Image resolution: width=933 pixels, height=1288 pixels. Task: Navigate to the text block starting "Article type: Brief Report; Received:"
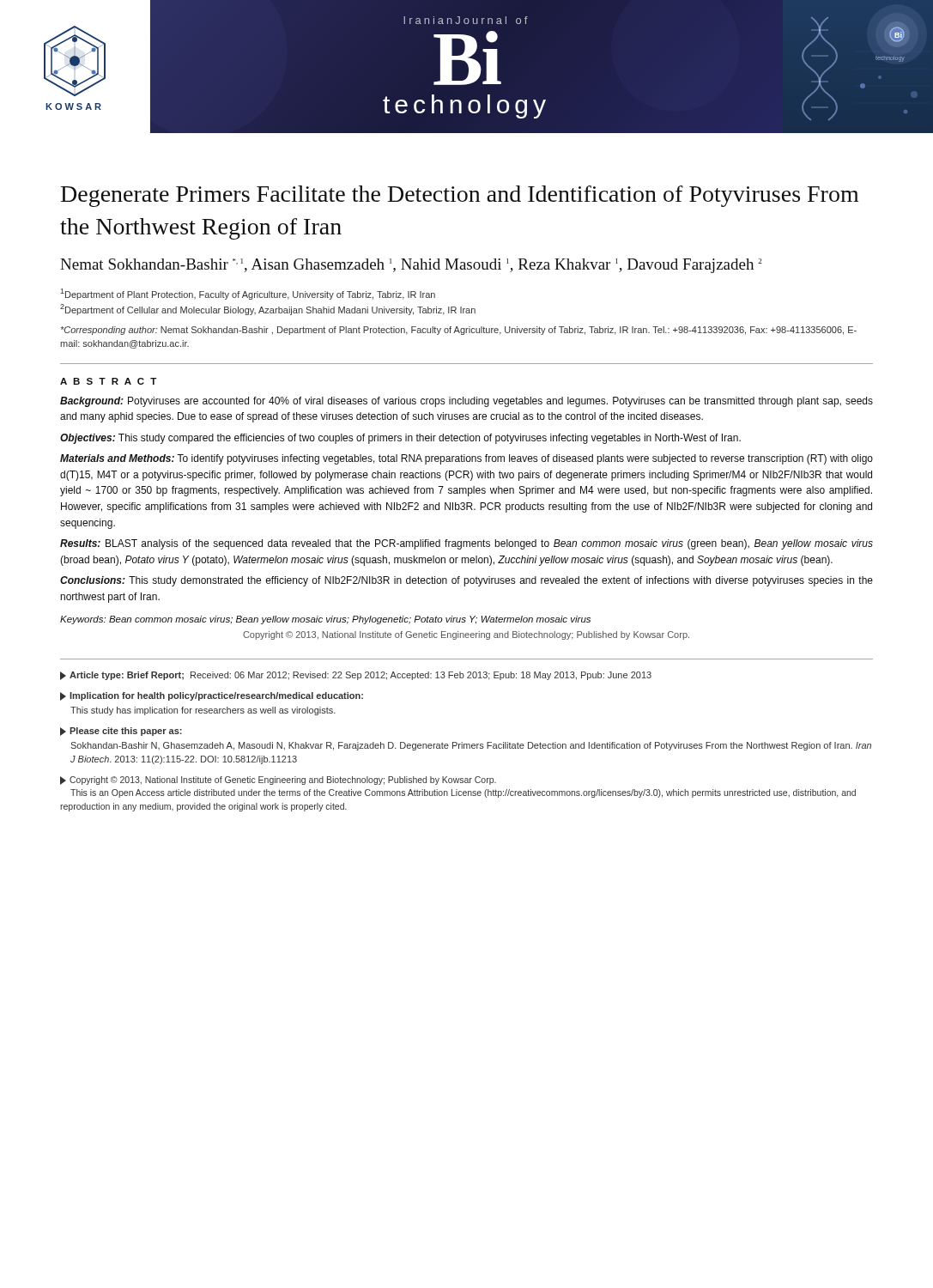356,675
